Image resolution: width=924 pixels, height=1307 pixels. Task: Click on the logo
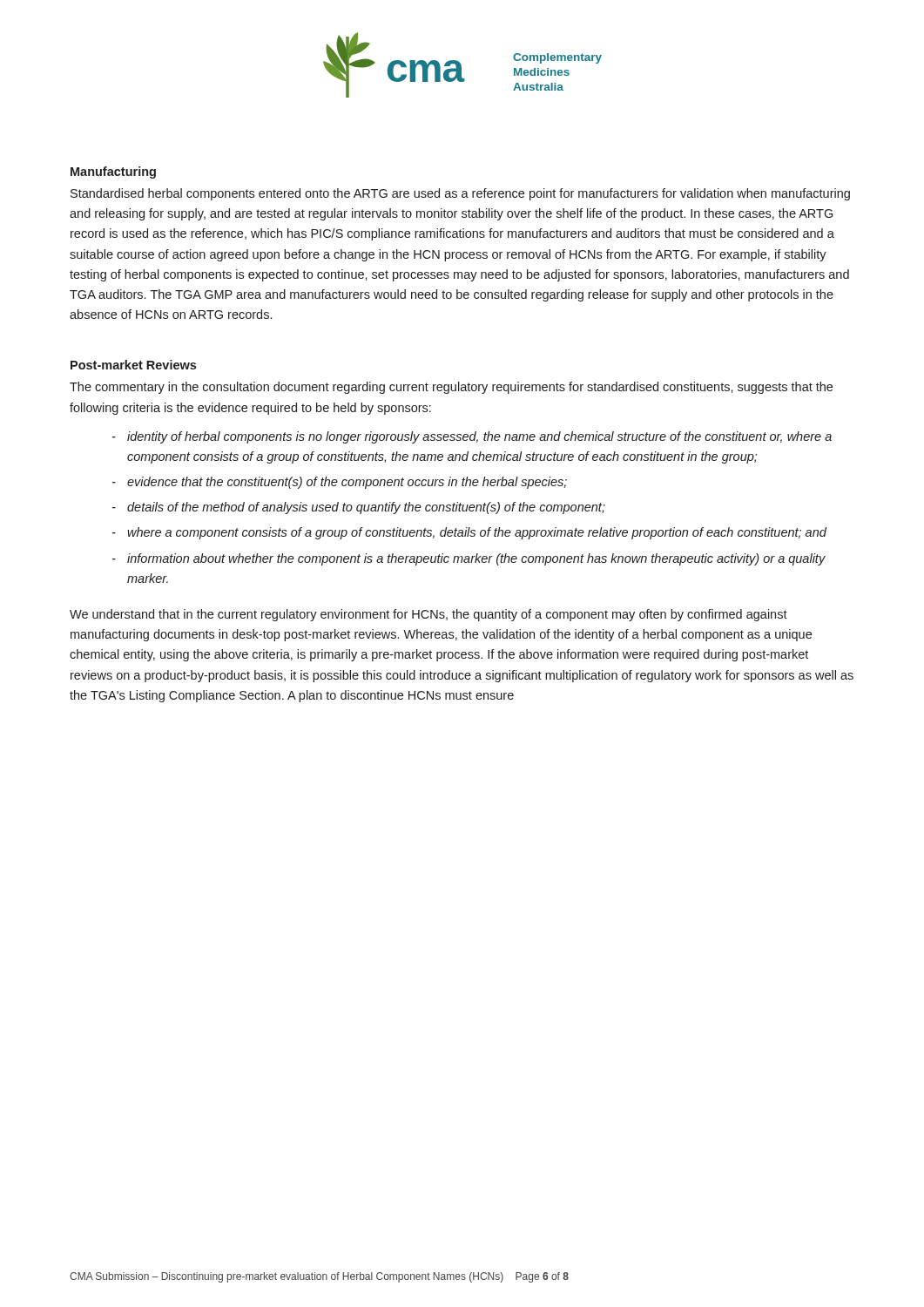(462, 67)
